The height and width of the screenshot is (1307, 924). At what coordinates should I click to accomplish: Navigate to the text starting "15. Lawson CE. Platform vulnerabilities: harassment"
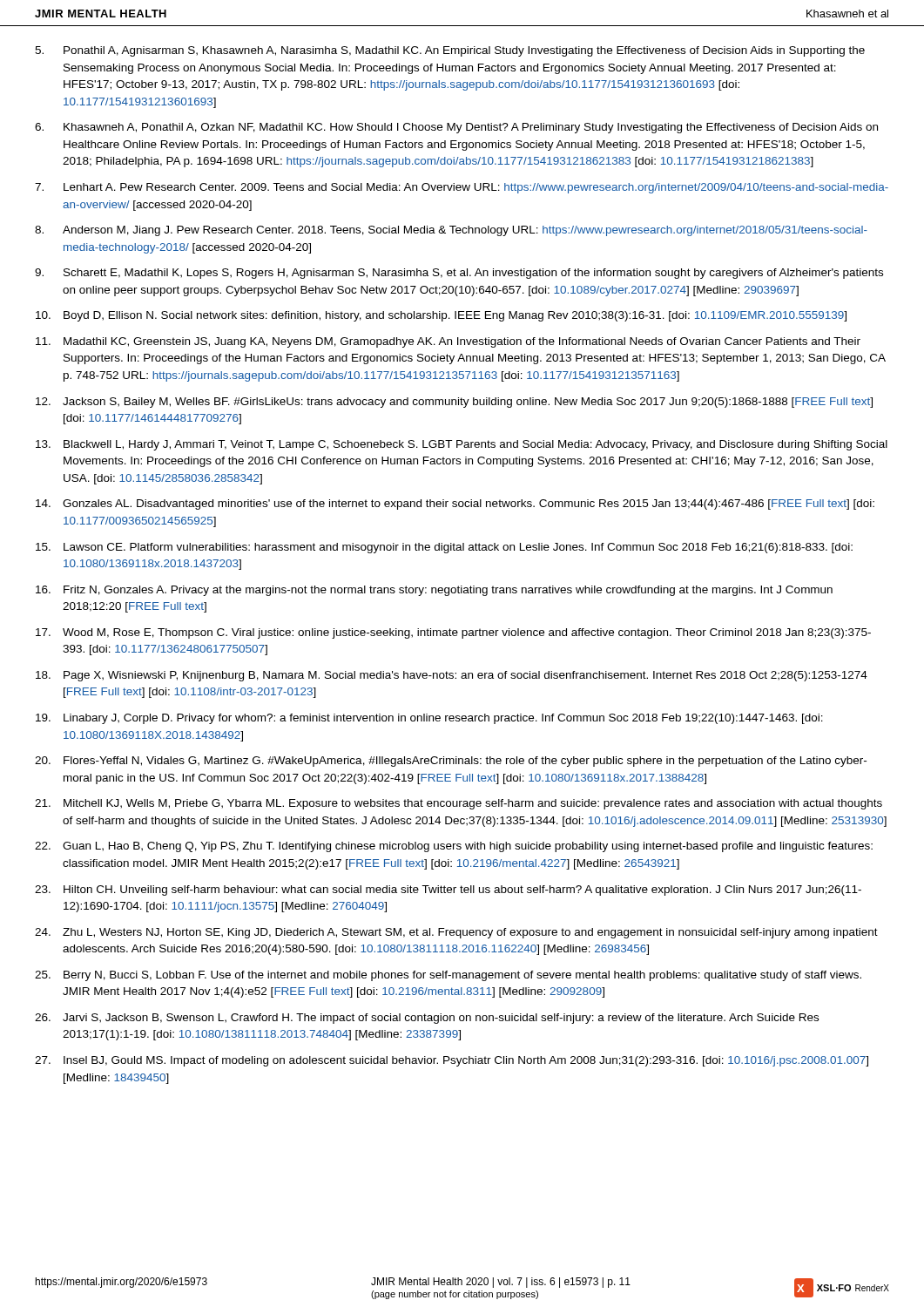pyautogui.click(x=462, y=555)
